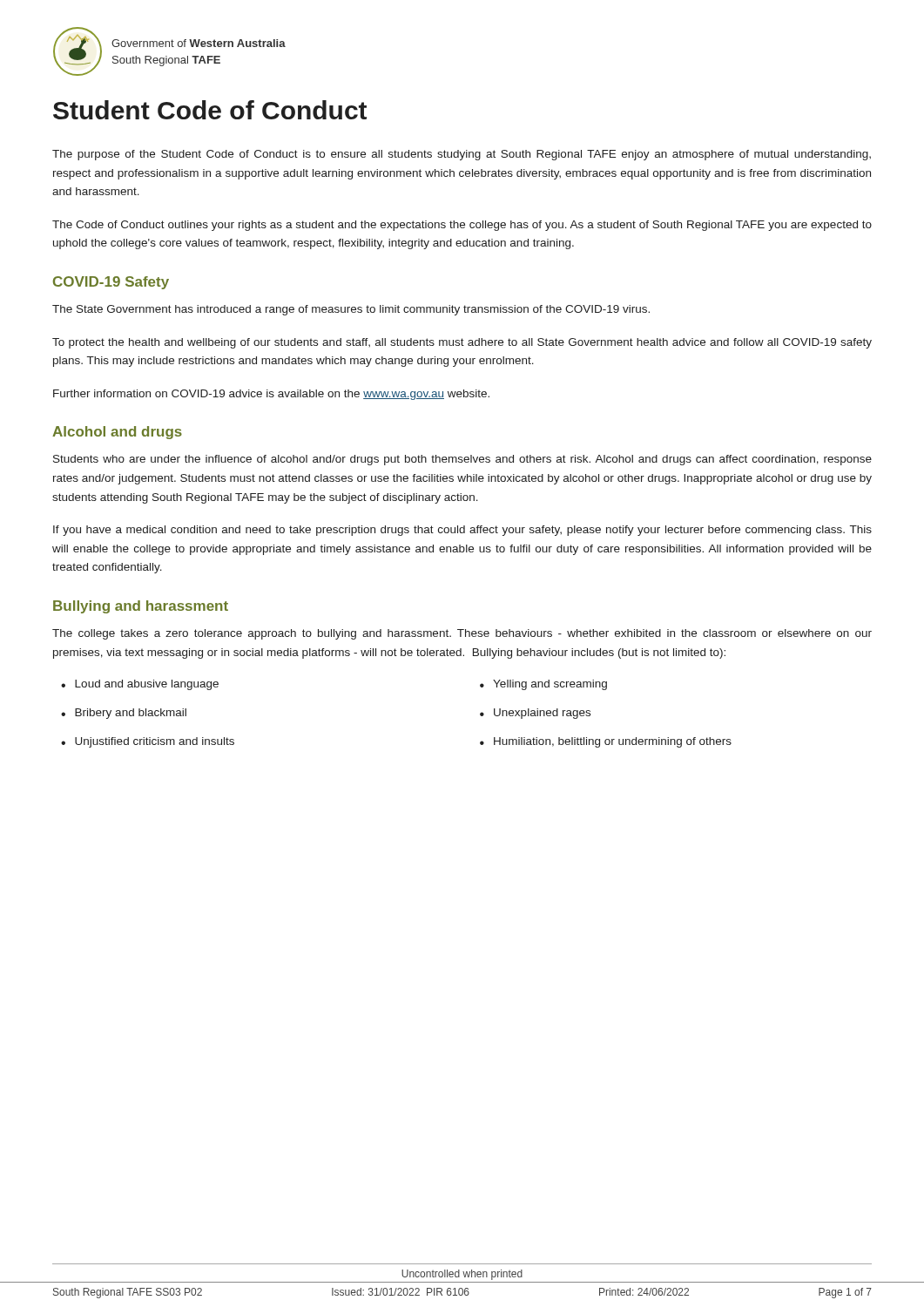Find the block on this page that starts "The college takes a zero tolerance"
The image size is (924, 1307).
coord(462,642)
